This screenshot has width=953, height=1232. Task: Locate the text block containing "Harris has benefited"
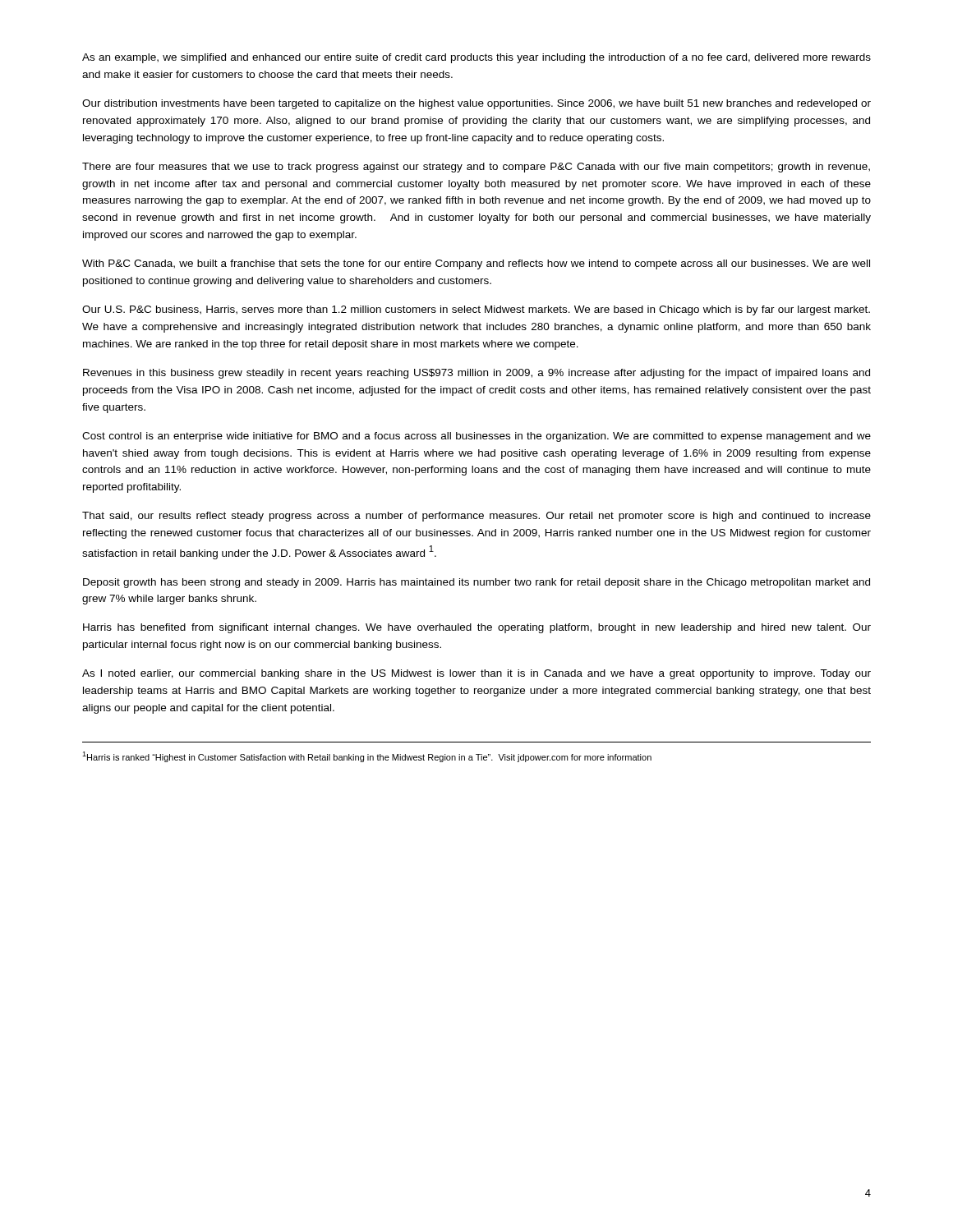[476, 636]
